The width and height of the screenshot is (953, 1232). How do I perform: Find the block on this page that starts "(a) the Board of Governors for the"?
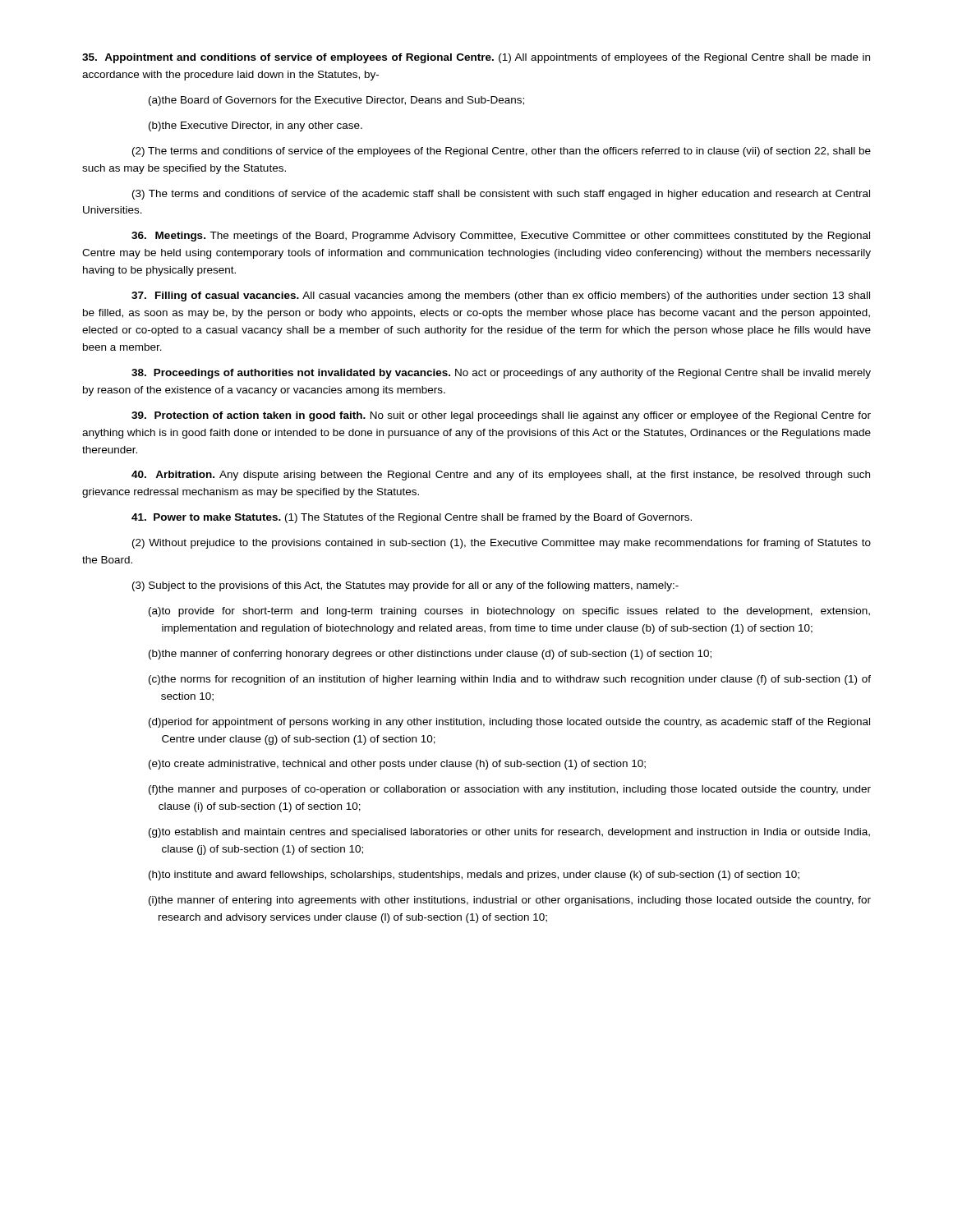click(476, 100)
